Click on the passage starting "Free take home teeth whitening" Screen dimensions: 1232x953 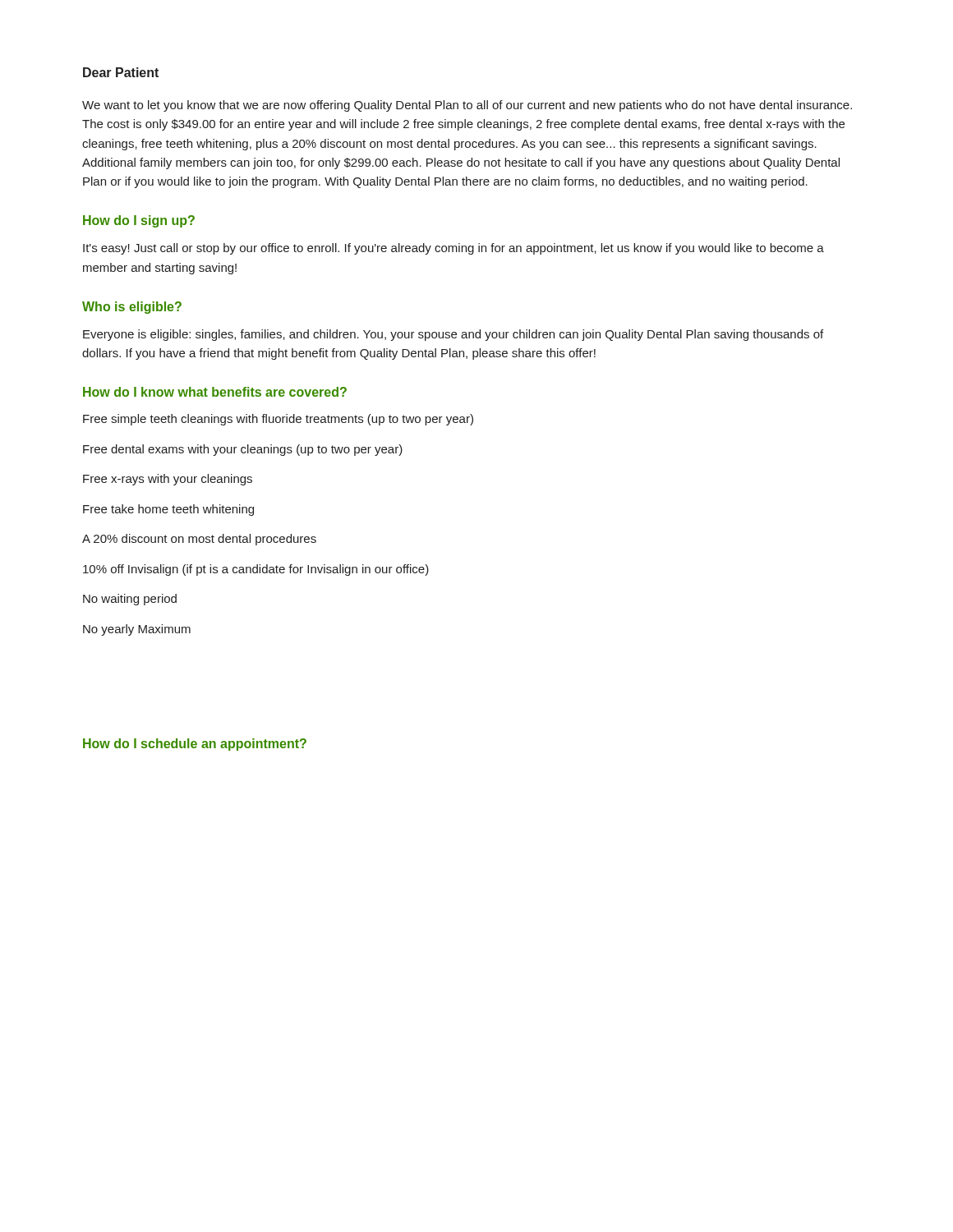(168, 509)
